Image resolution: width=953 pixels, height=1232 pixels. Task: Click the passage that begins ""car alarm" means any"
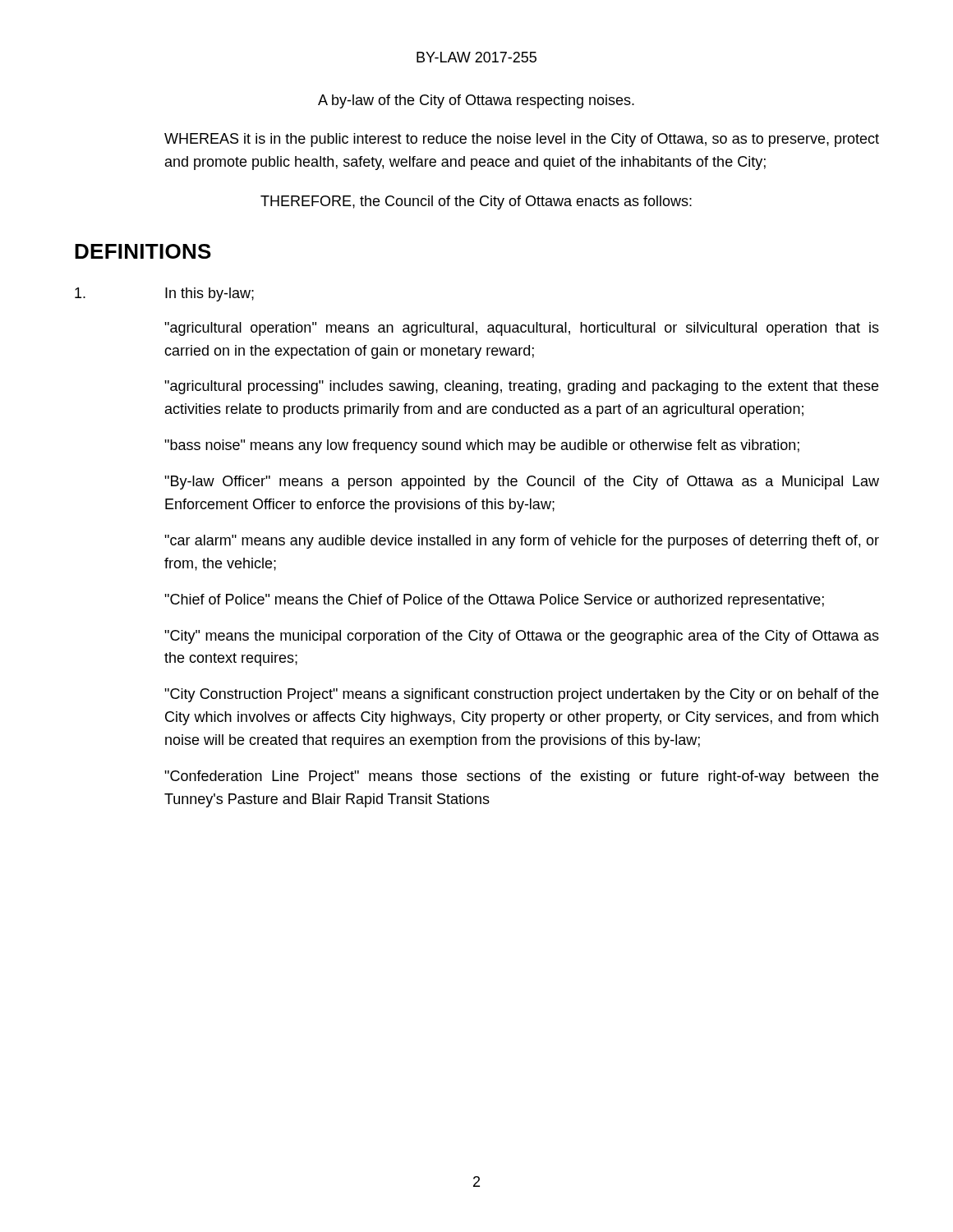[522, 552]
